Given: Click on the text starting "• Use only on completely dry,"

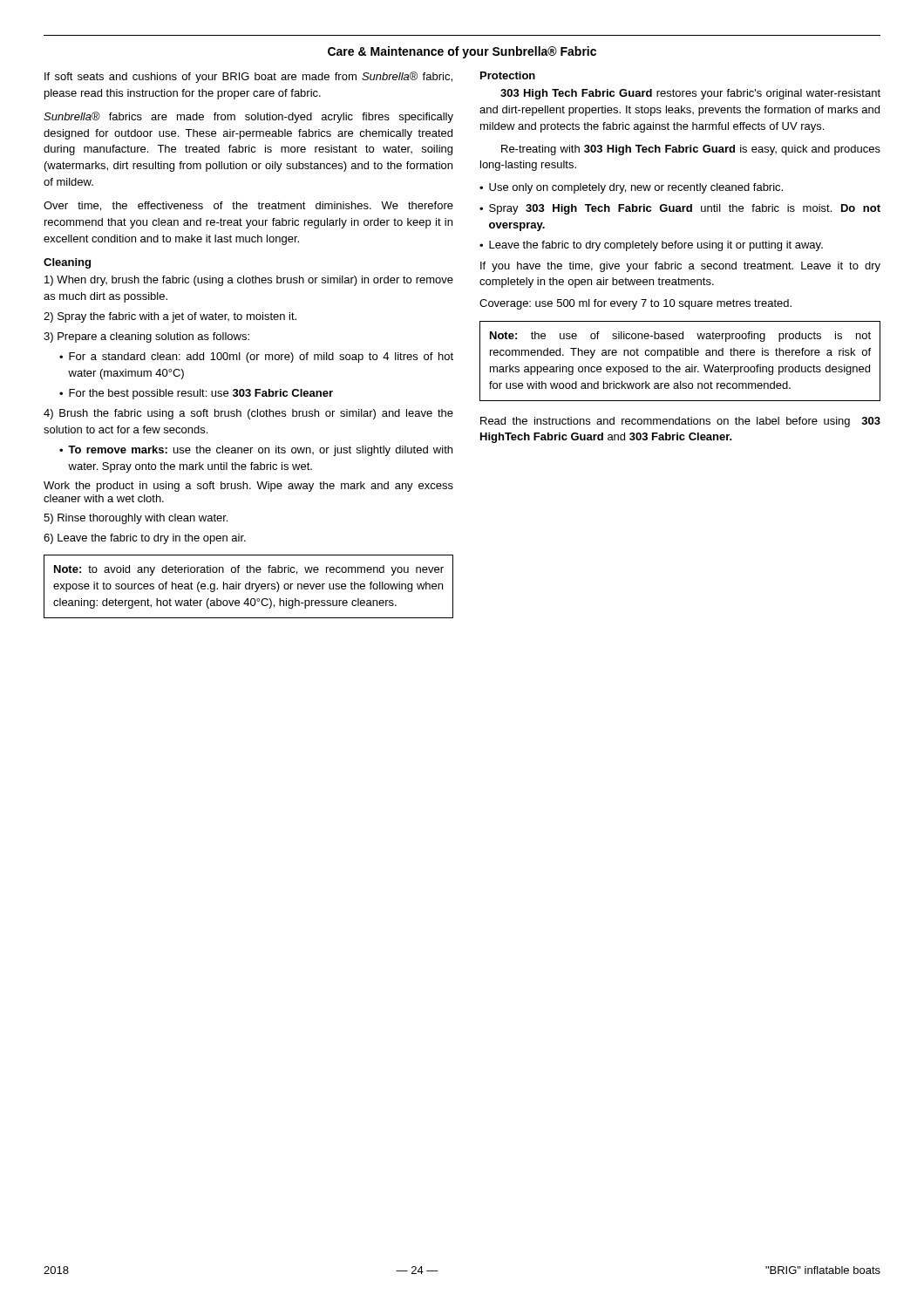Looking at the screenshot, I should (680, 188).
